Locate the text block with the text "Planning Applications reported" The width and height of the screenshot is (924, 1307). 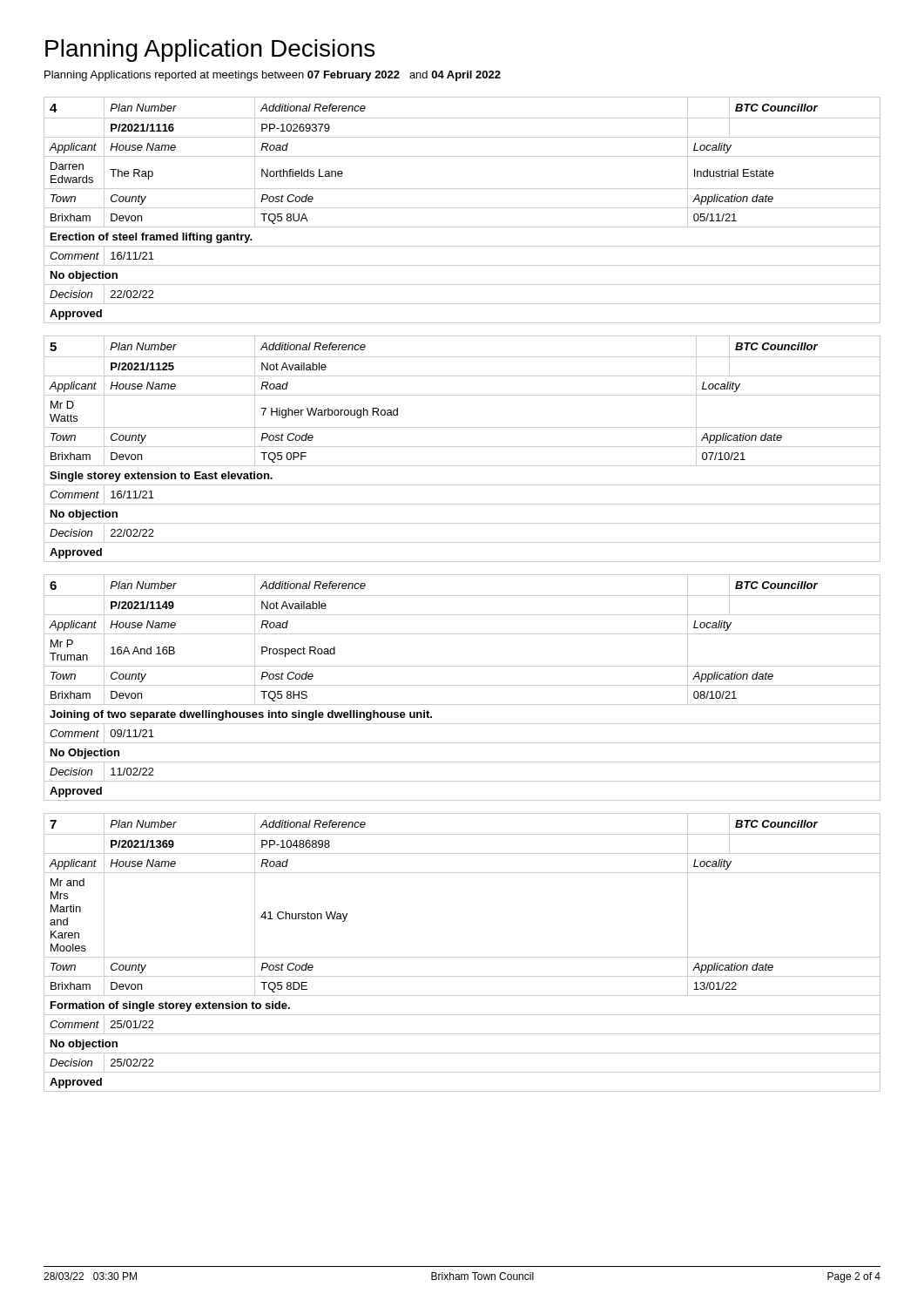[462, 74]
